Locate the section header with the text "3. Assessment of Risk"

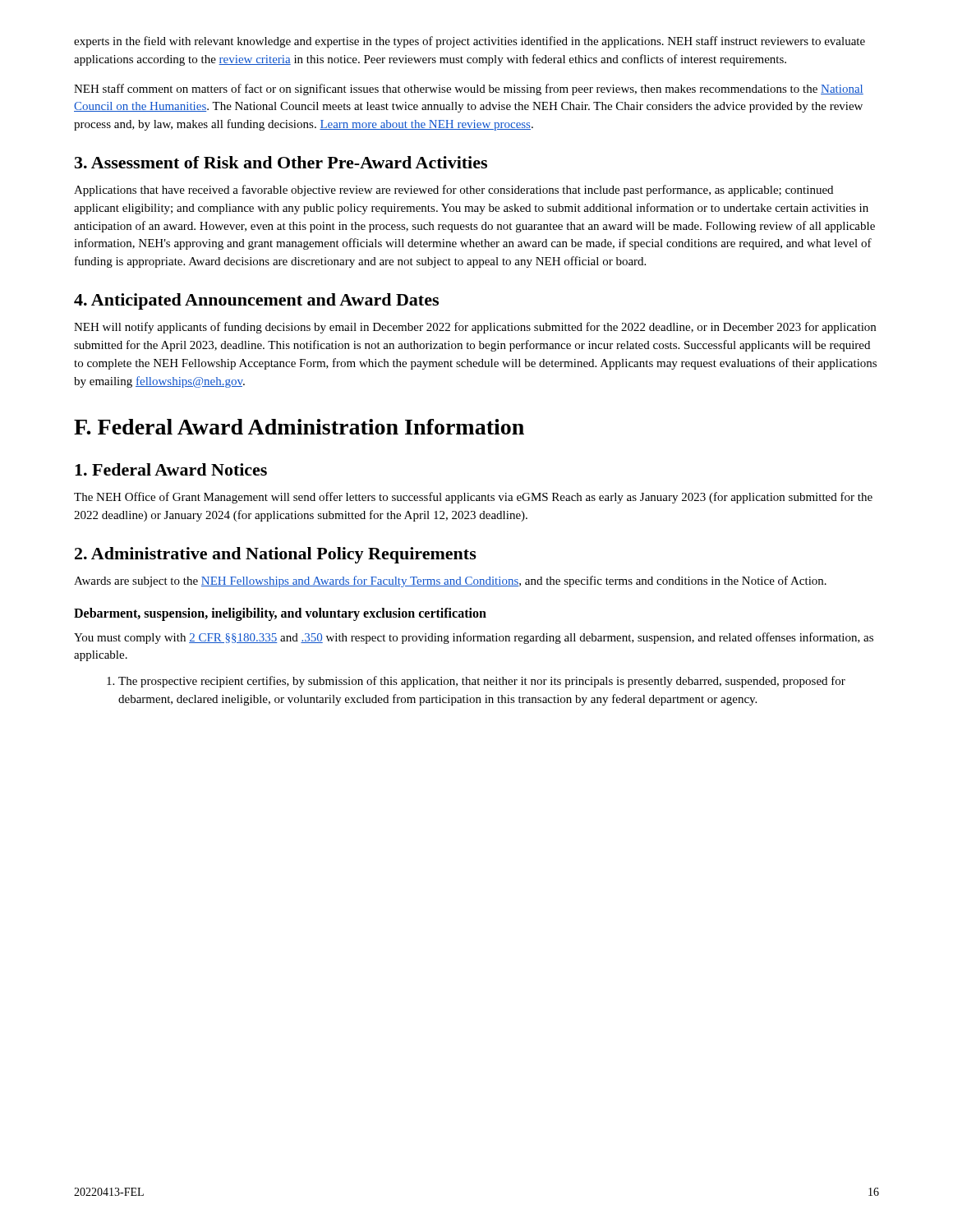[x=476, y=163]
